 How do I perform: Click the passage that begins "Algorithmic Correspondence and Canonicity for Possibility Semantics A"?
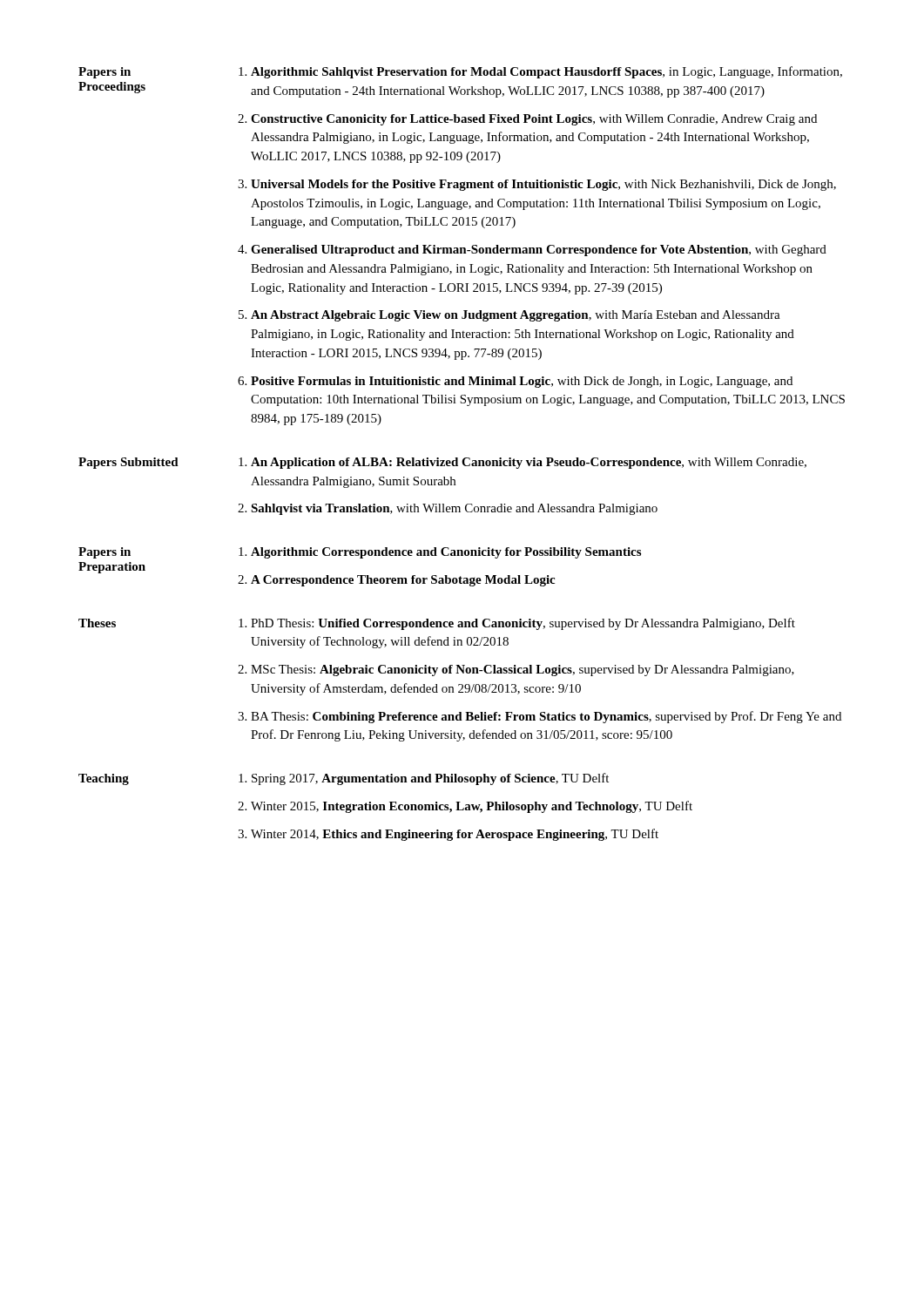[540, 566]
